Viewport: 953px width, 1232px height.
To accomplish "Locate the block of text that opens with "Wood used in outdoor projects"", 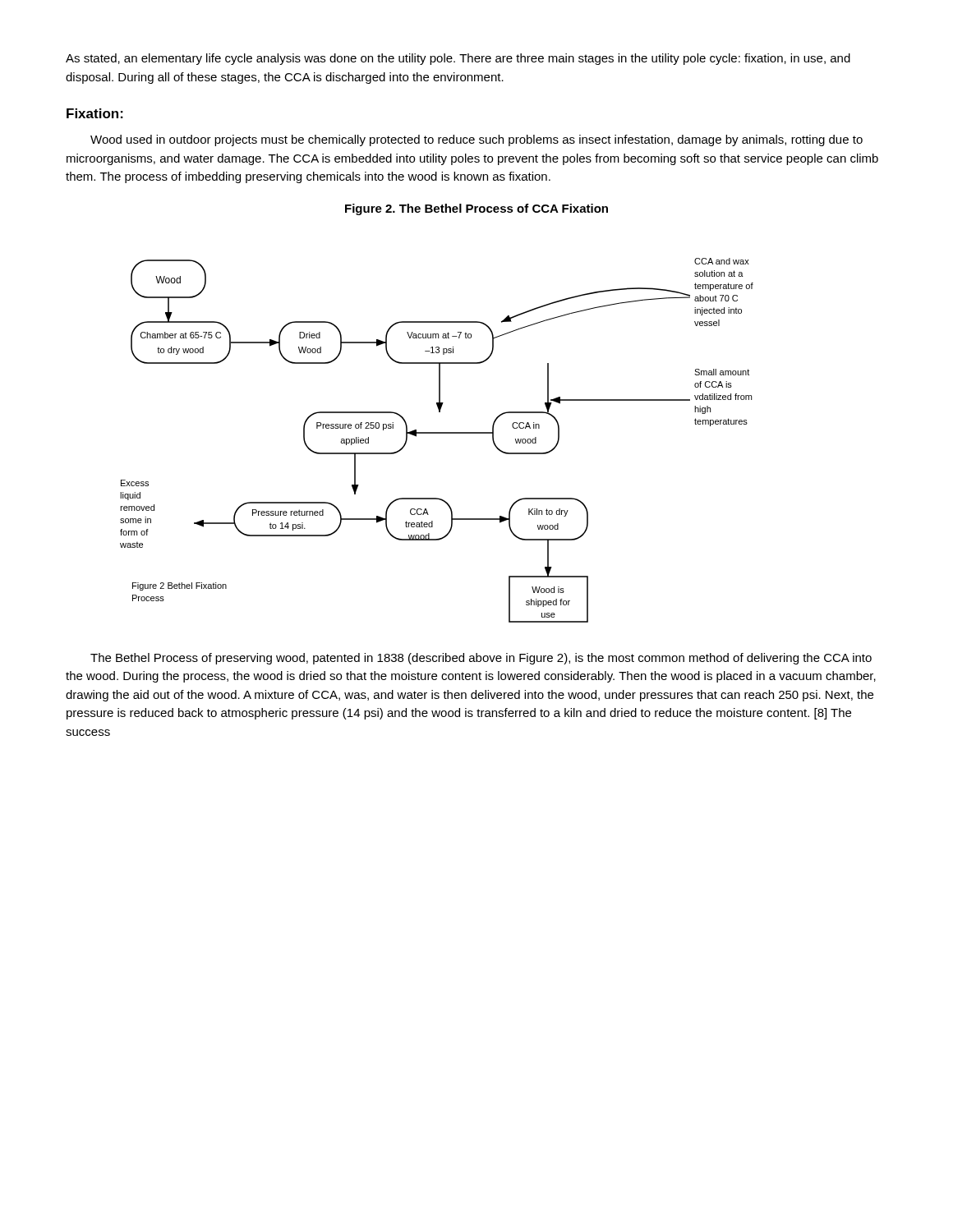I will point(472,158).
